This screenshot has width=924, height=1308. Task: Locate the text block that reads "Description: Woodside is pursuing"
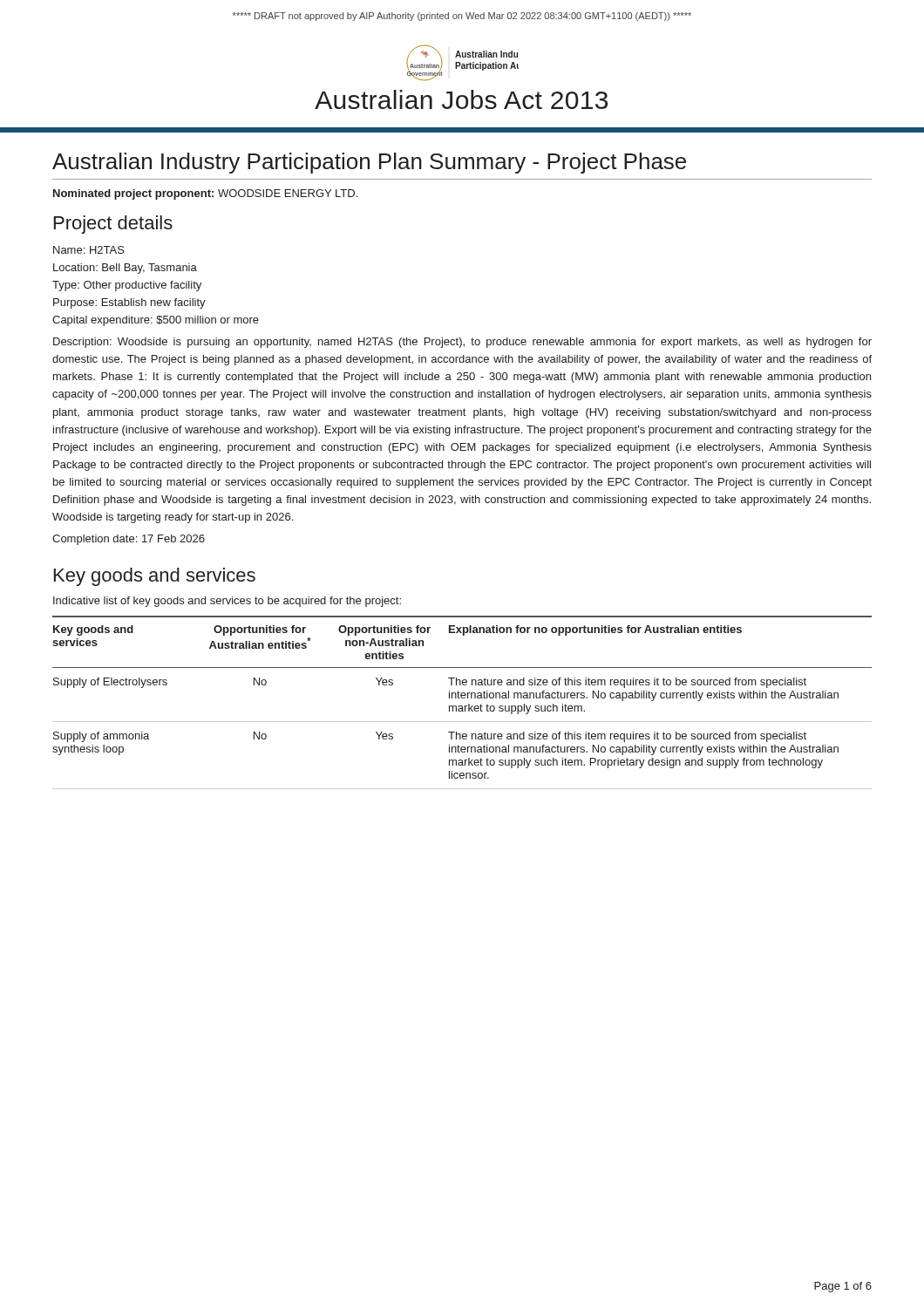[x=462, y=429]
